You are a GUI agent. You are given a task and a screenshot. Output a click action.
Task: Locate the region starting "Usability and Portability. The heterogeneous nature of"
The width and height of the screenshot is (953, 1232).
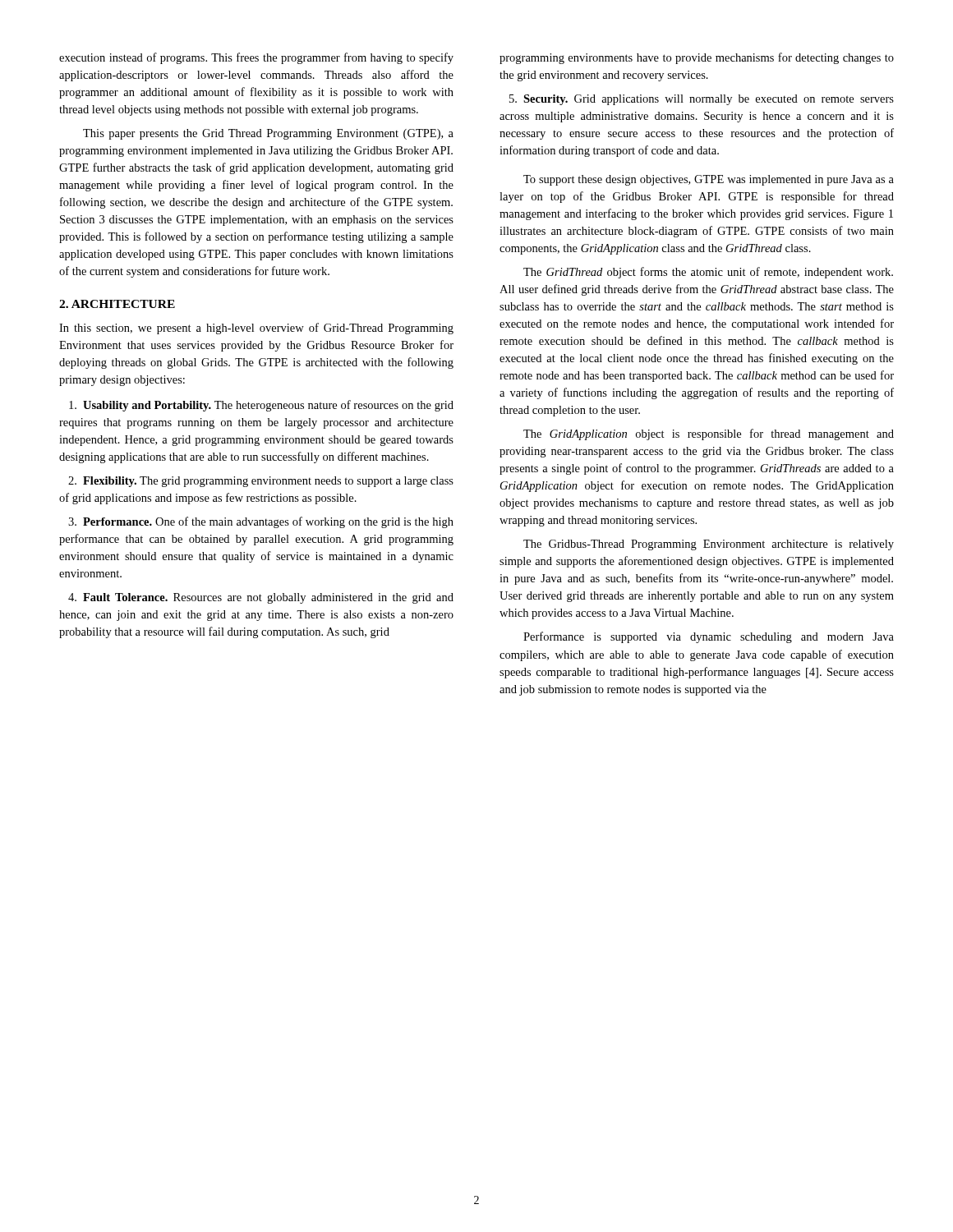pyautogui.click(x=256, y=430)
